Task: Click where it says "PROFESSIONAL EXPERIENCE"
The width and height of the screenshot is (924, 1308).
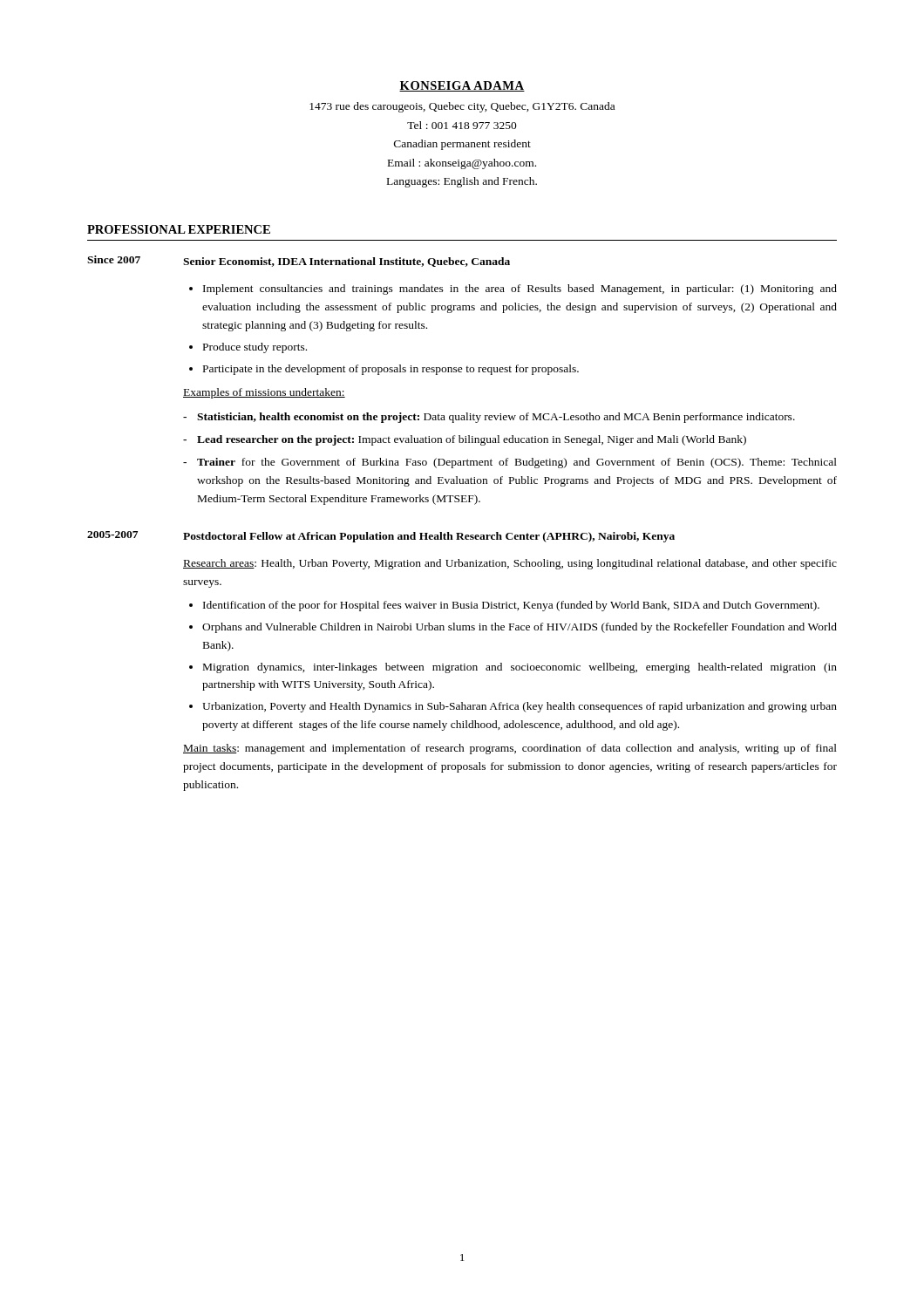Action: [179, 229]
